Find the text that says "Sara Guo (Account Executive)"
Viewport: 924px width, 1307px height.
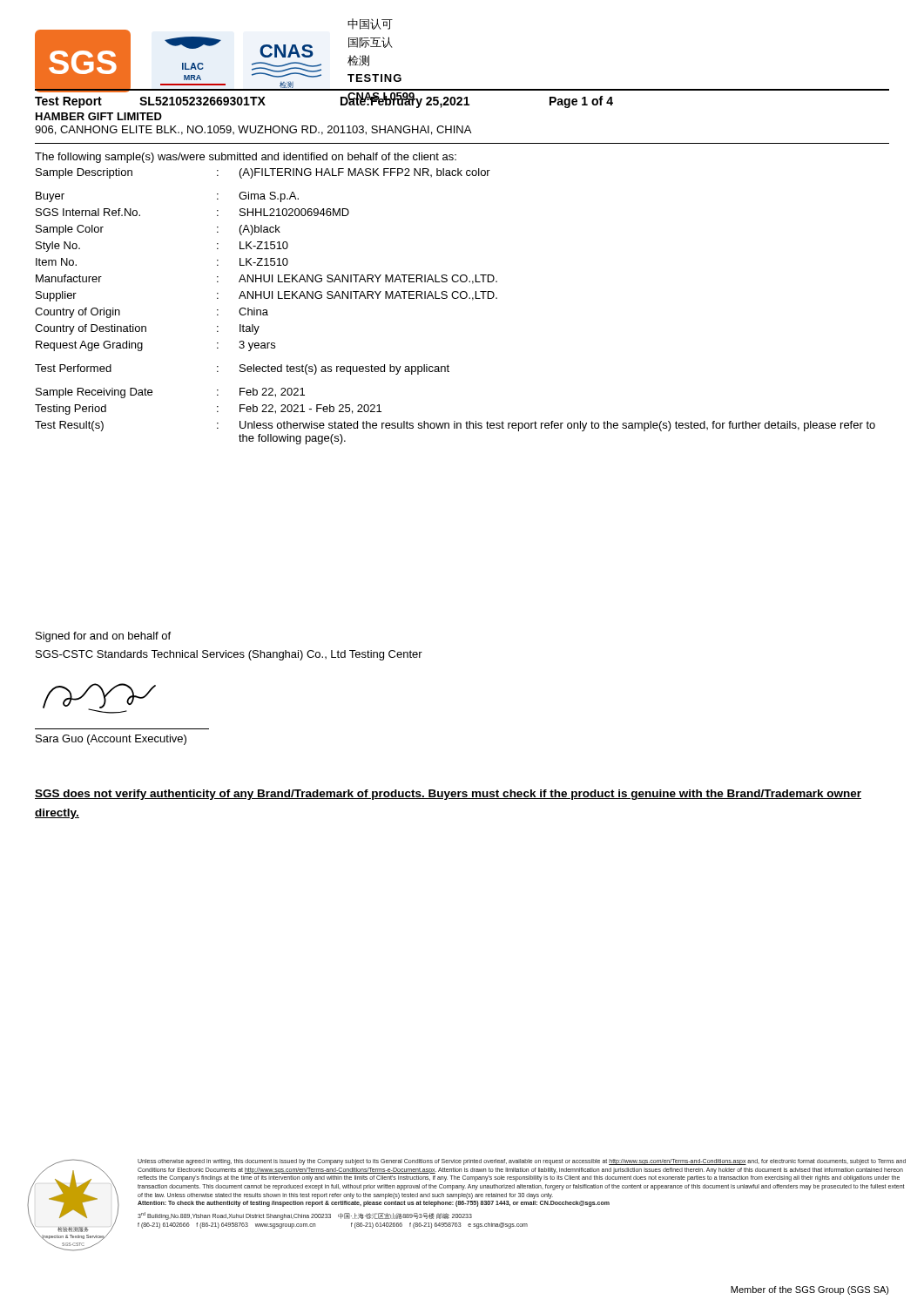coord(111,738)
